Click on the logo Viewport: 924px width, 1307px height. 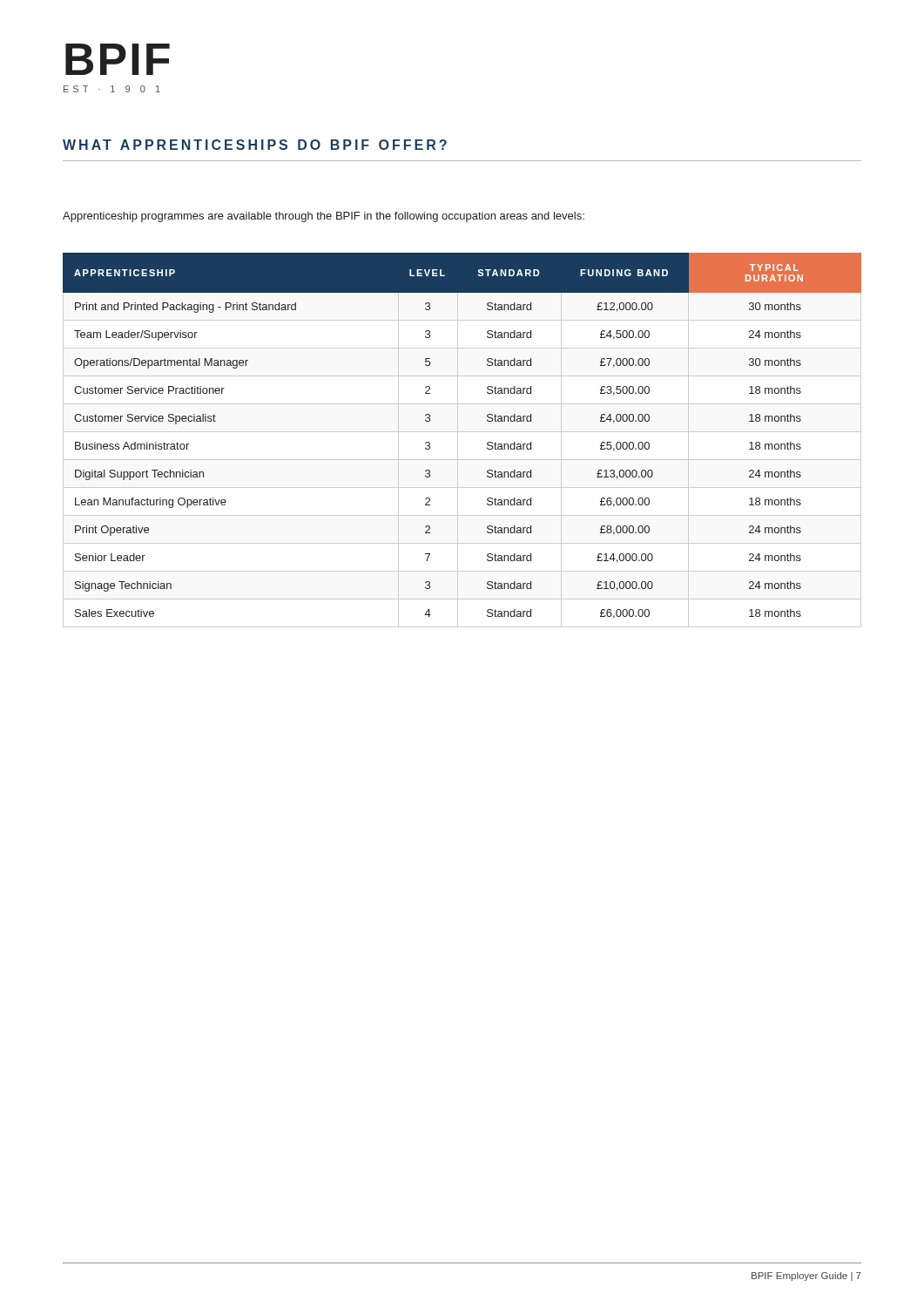pyautogui.click(x=118, y=65)
